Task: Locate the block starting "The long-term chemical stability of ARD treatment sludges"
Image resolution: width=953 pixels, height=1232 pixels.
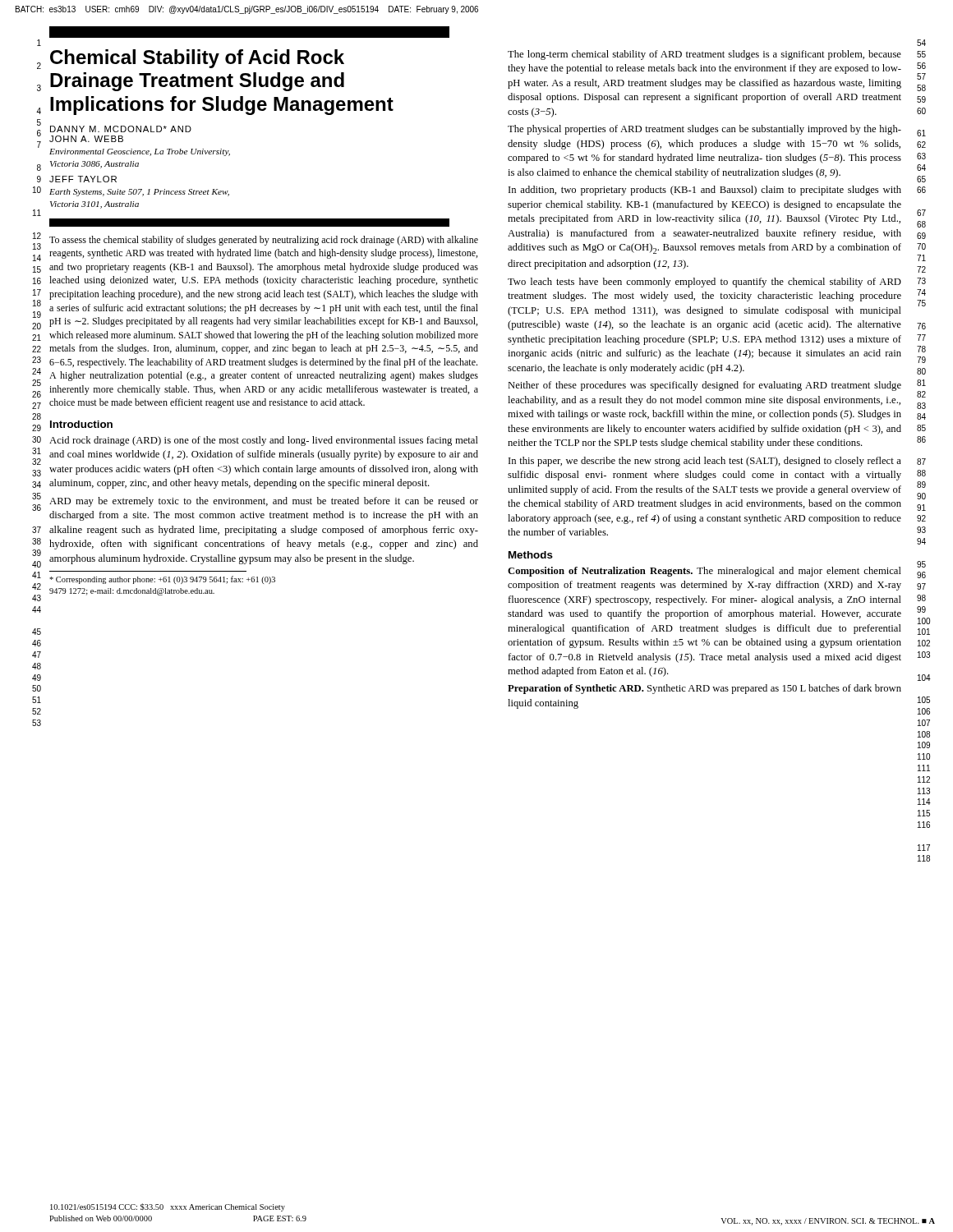Action: [705, 83]
